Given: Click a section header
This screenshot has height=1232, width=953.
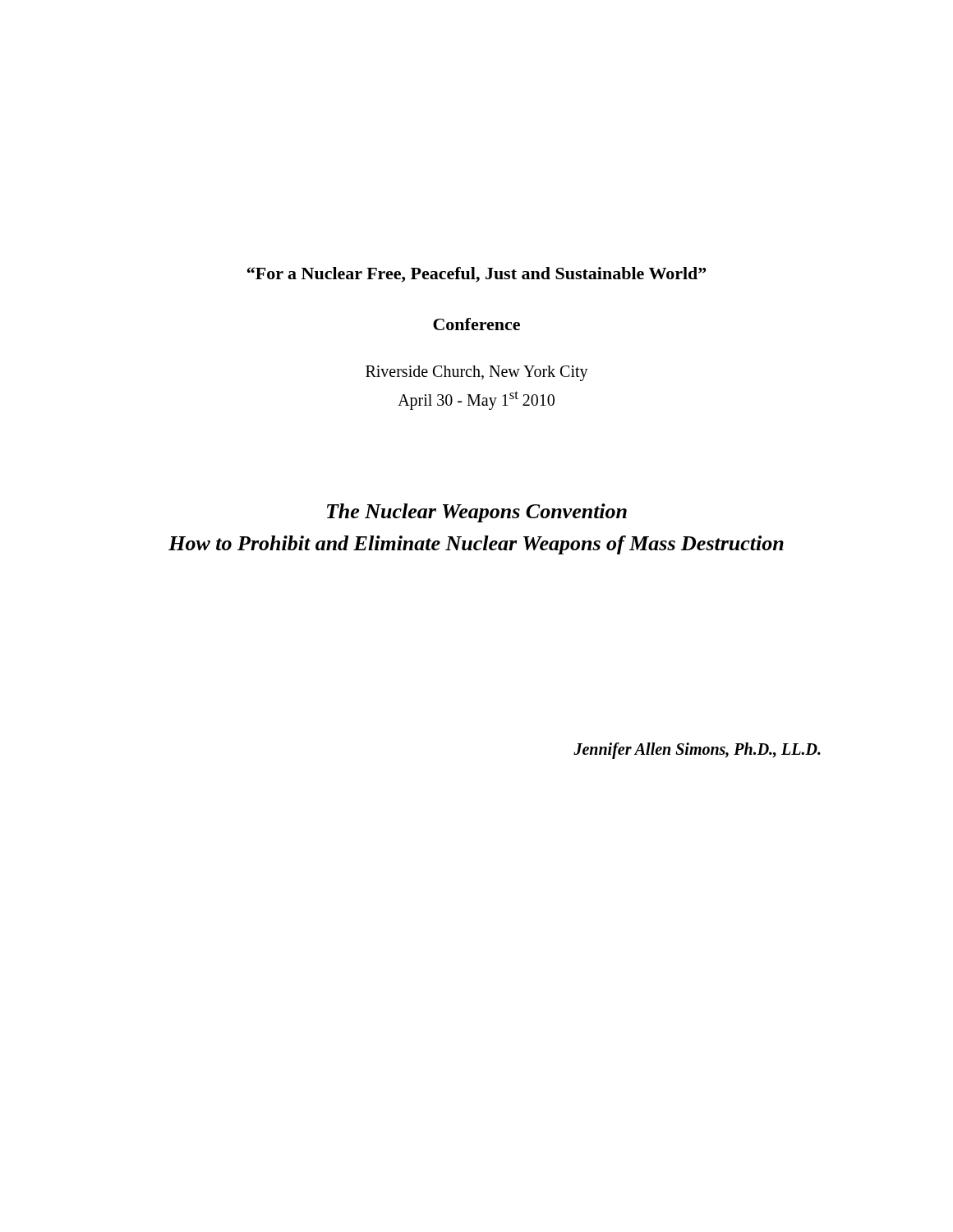Looking at the screenshot, I should pos(476,324).
